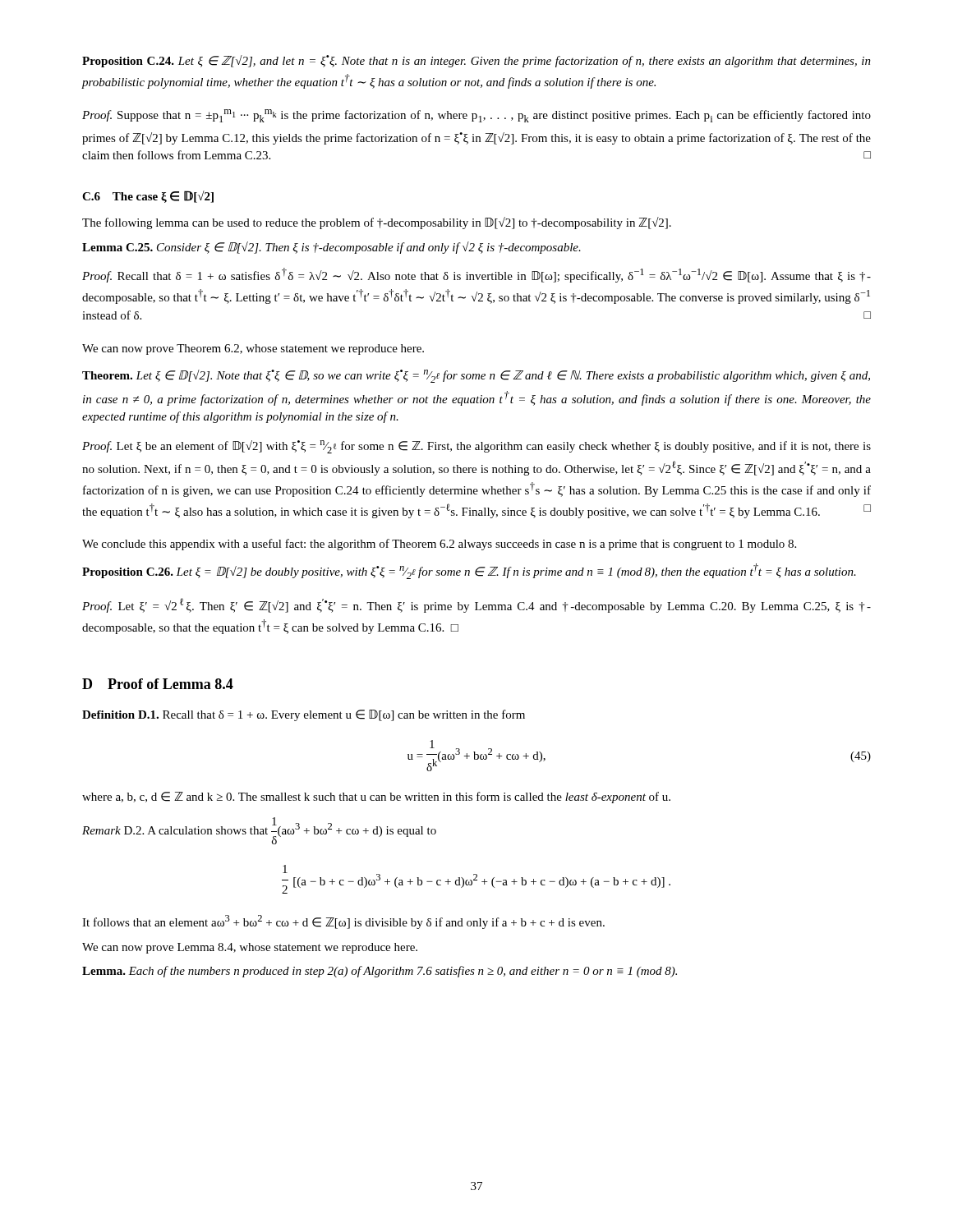The height and width of the screenshot is (1232, 953).
Task: Navigate to the text starting "Proof. Let ξ′ = √2ℓξ."
Action: tap(476, 616)
